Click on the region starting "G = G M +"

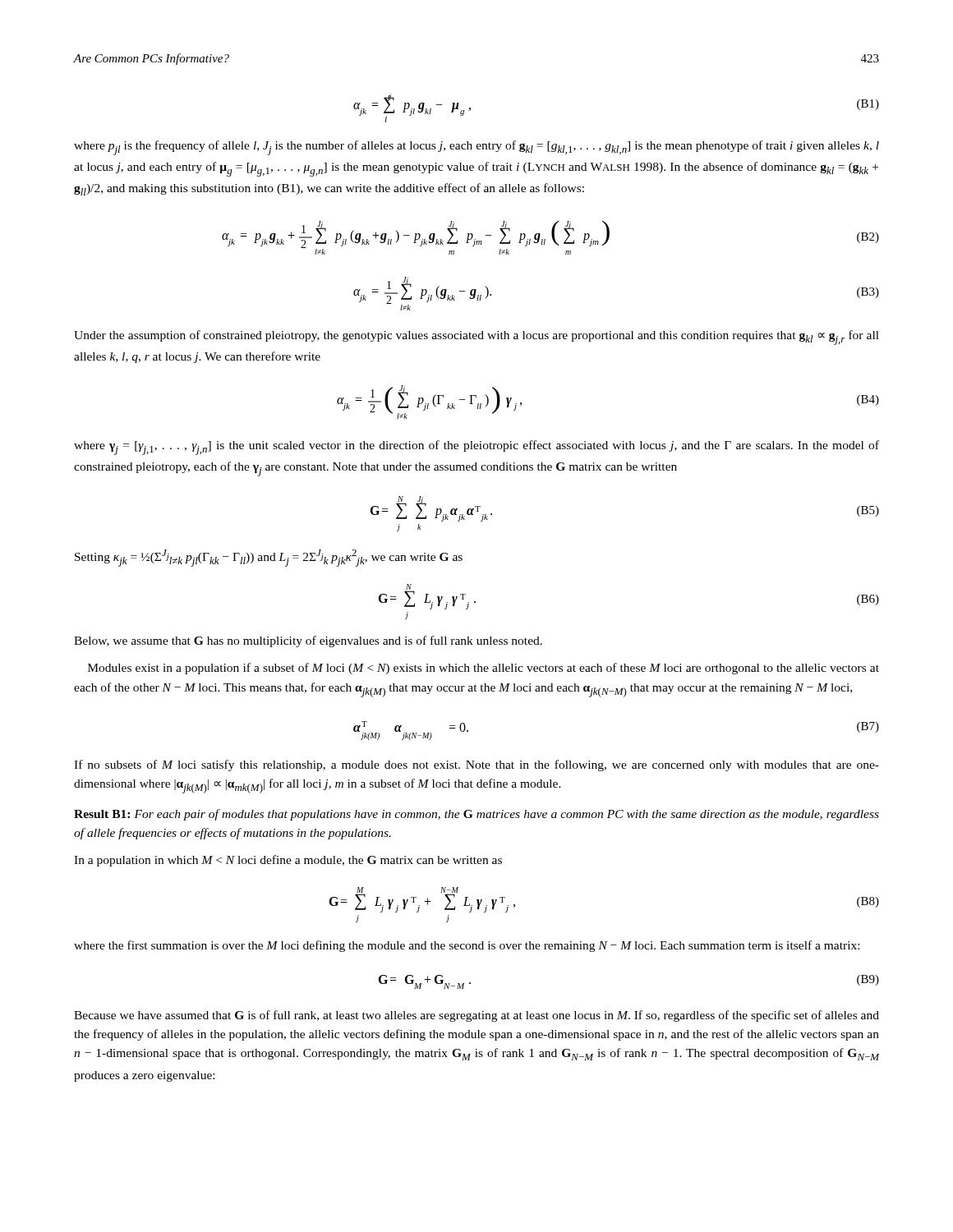[x=428, y=982]
